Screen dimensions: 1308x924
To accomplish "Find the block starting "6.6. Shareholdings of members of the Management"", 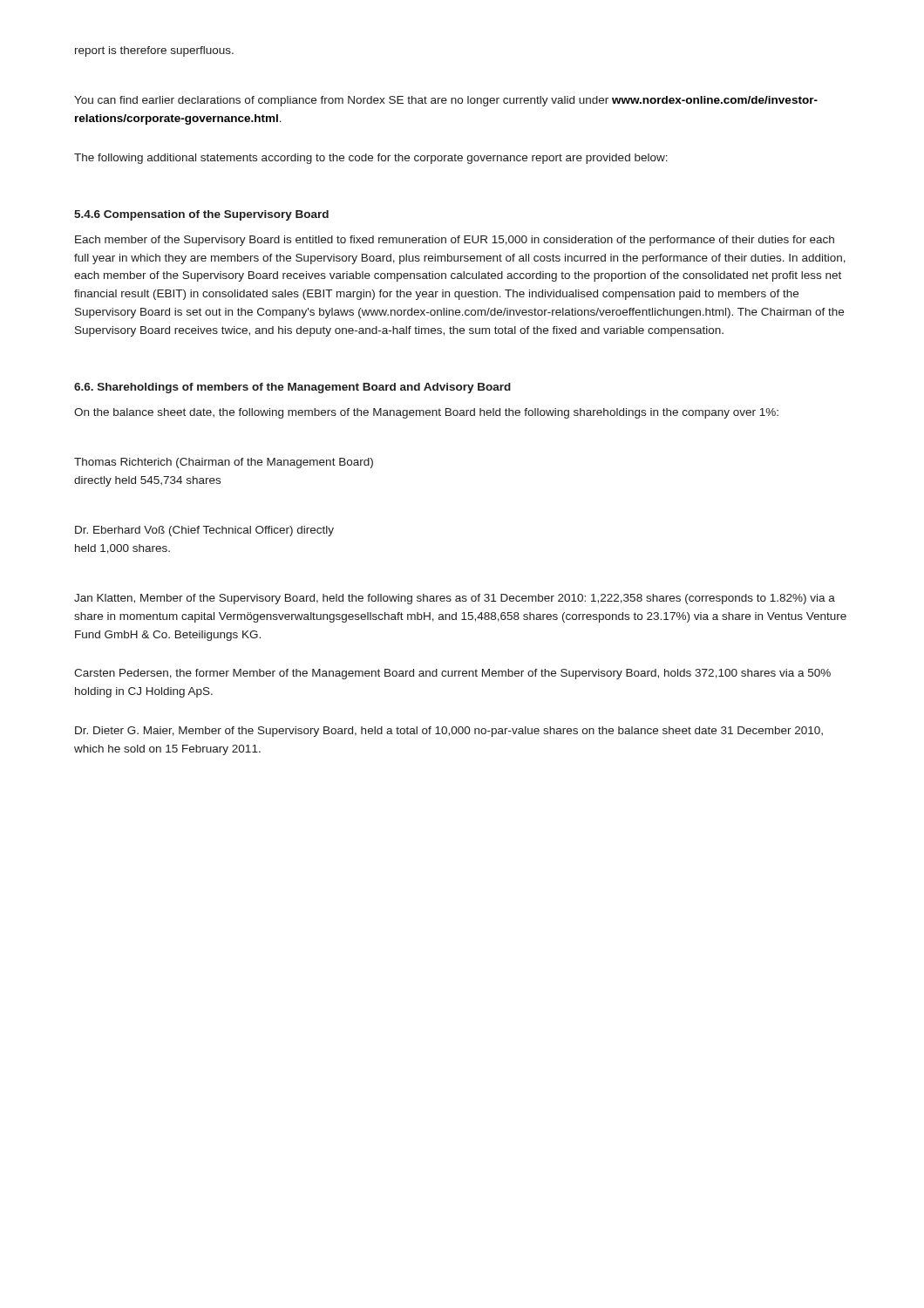I will coord(462,388).
